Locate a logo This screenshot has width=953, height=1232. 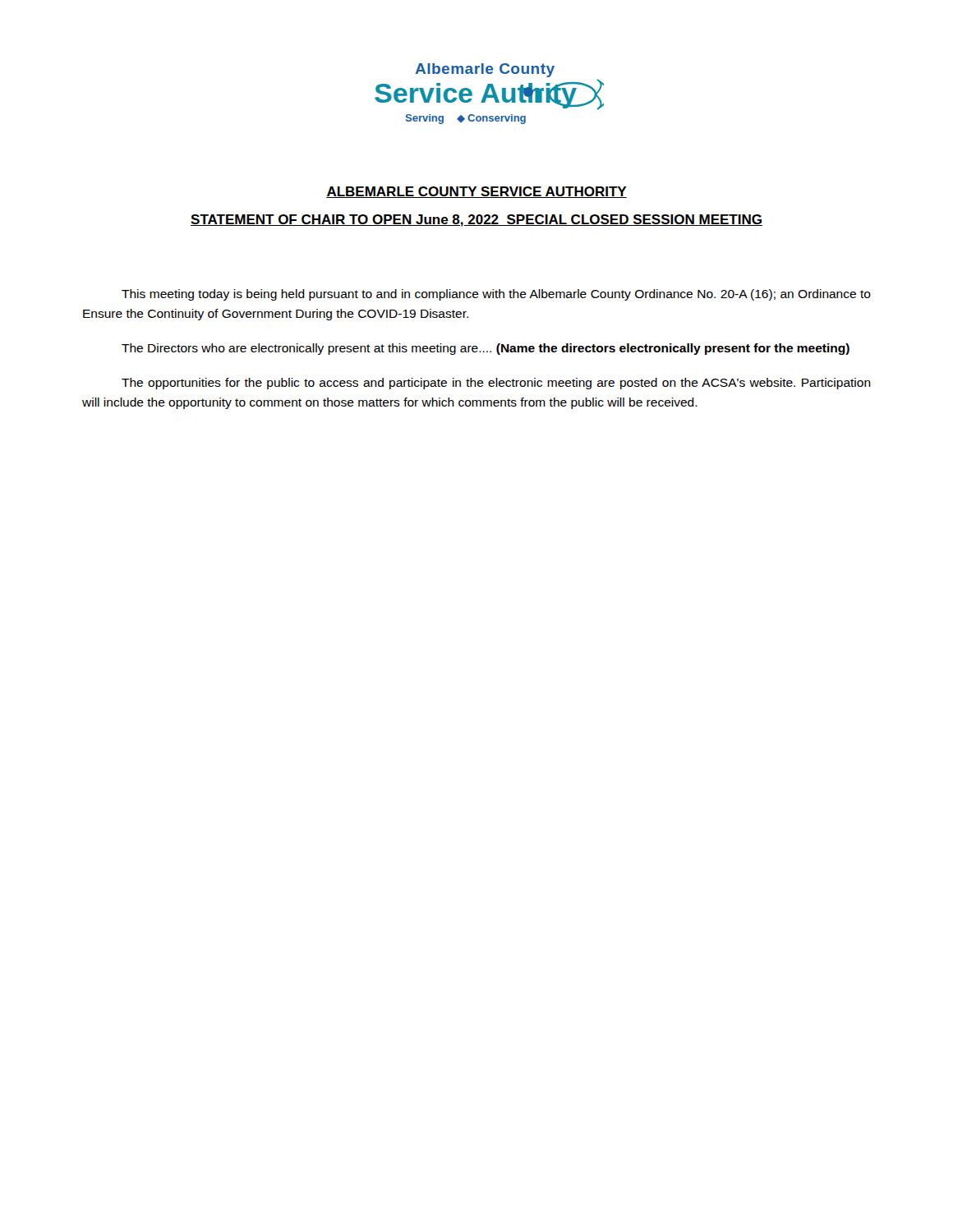[x=476, y=96]
